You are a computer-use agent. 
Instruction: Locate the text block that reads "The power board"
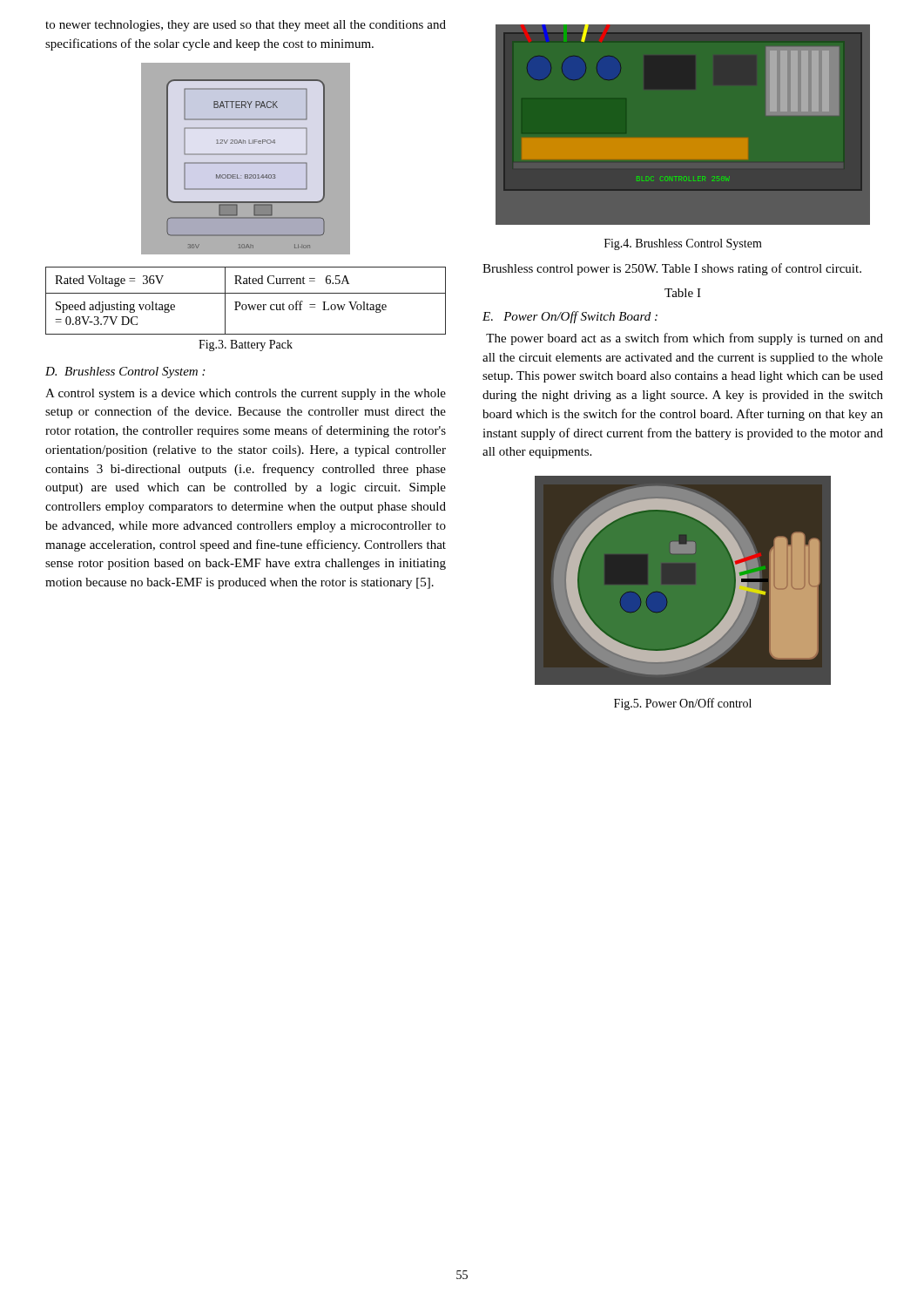pos(683,395)
